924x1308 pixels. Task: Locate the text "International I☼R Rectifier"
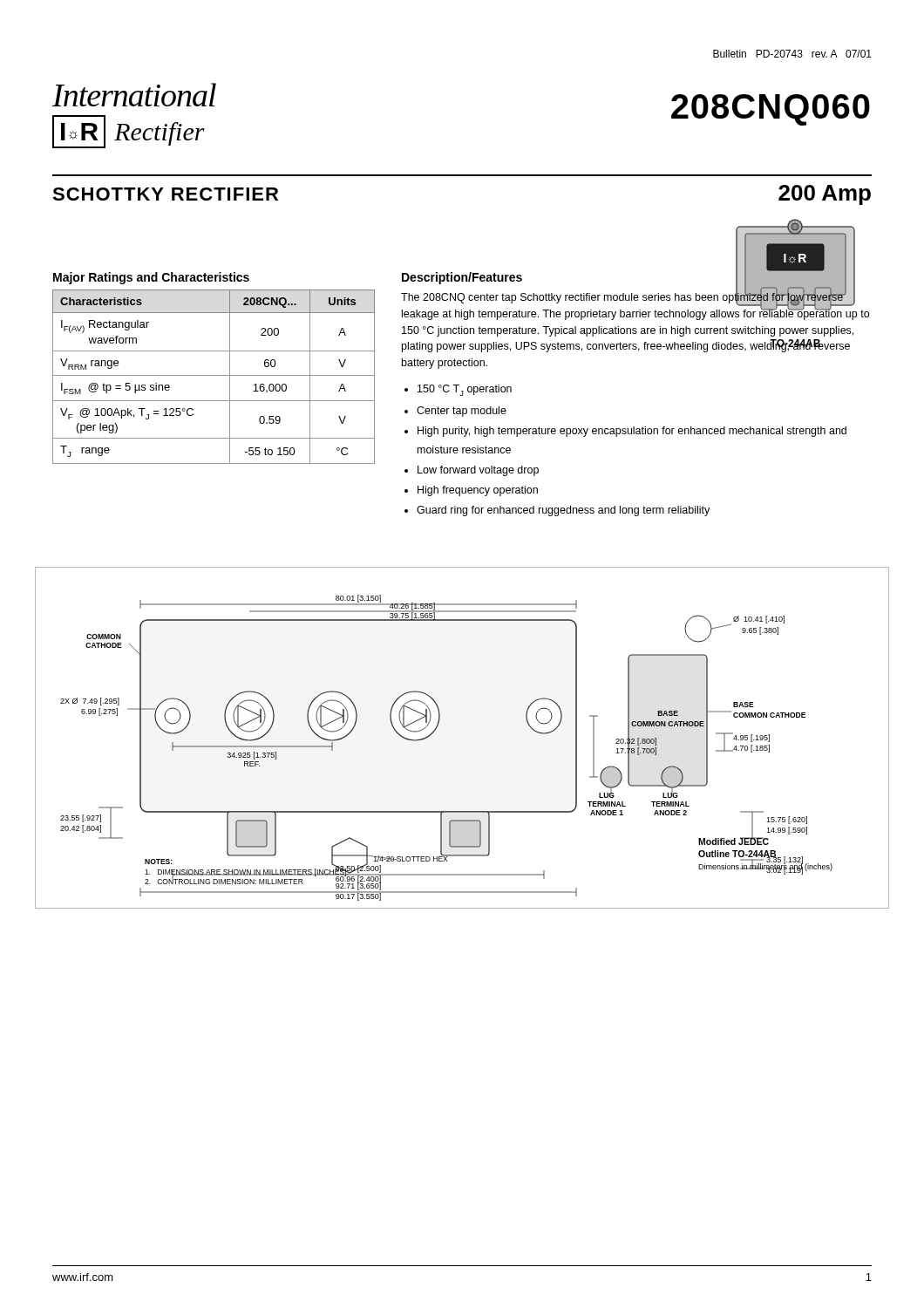click(183, 113)
